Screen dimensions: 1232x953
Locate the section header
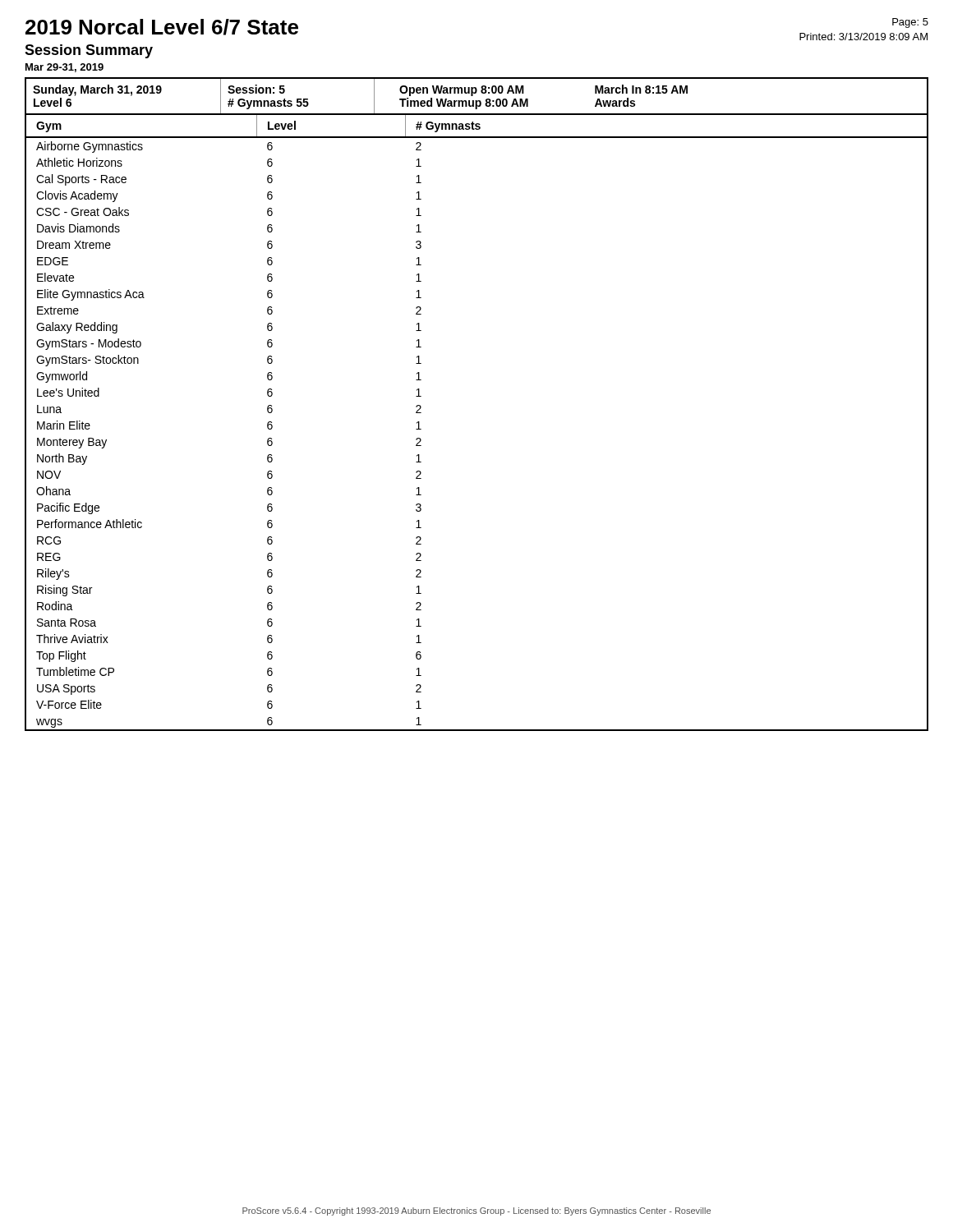pyautogui.click(x=89, y=50)
